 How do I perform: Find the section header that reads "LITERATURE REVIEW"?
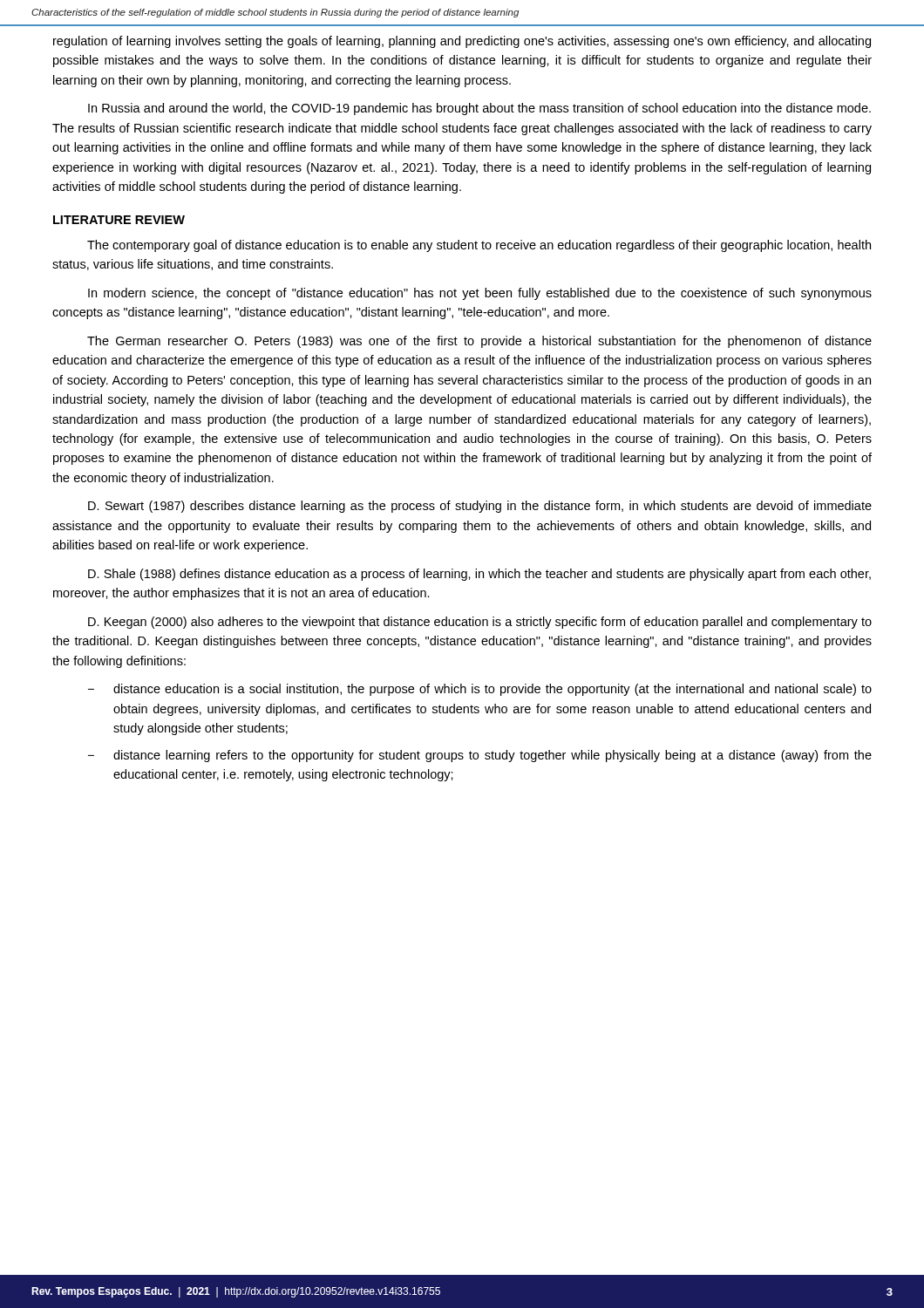pos(119,220)
